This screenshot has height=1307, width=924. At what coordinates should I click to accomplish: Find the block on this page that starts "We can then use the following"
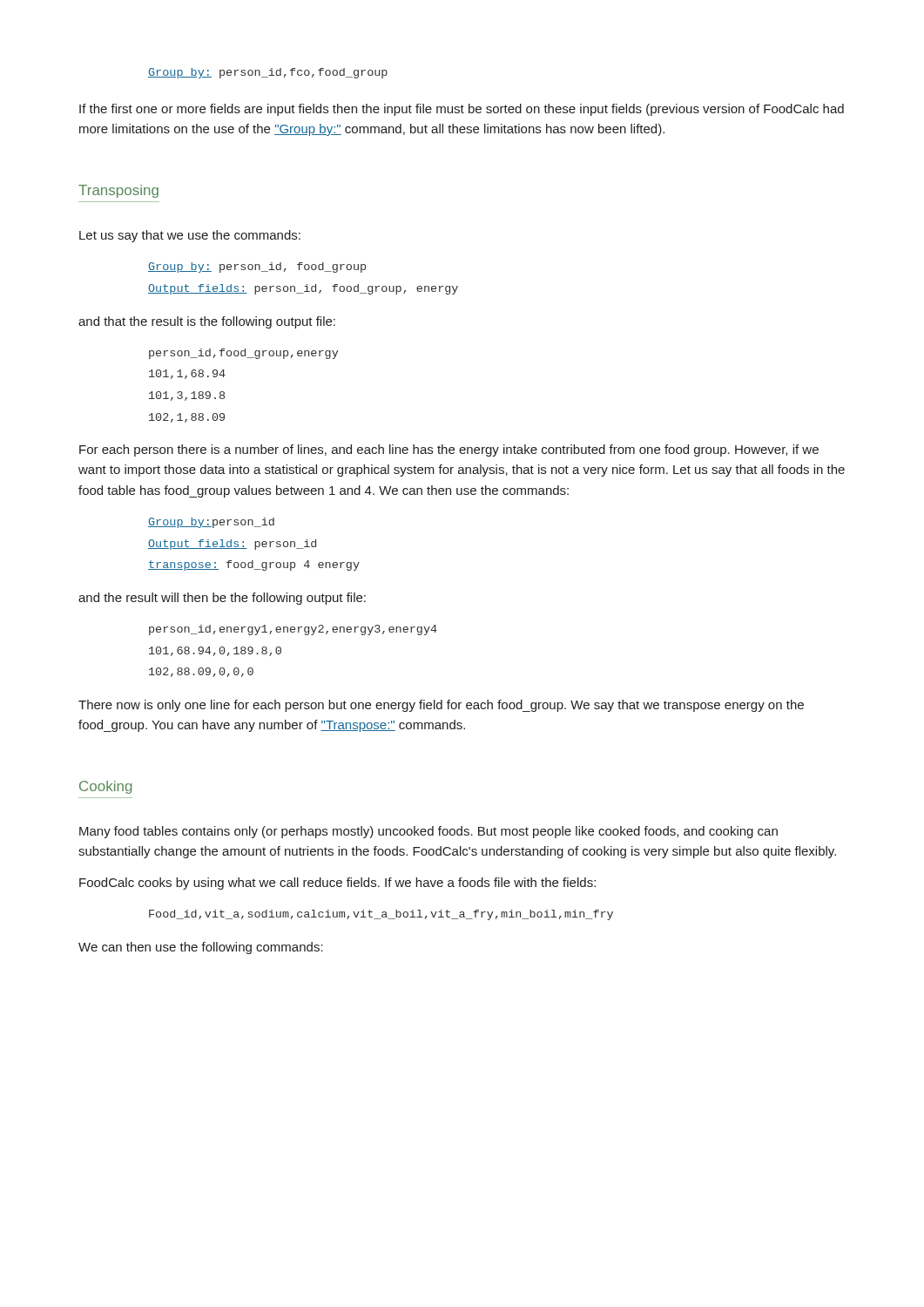pos(201,946)
